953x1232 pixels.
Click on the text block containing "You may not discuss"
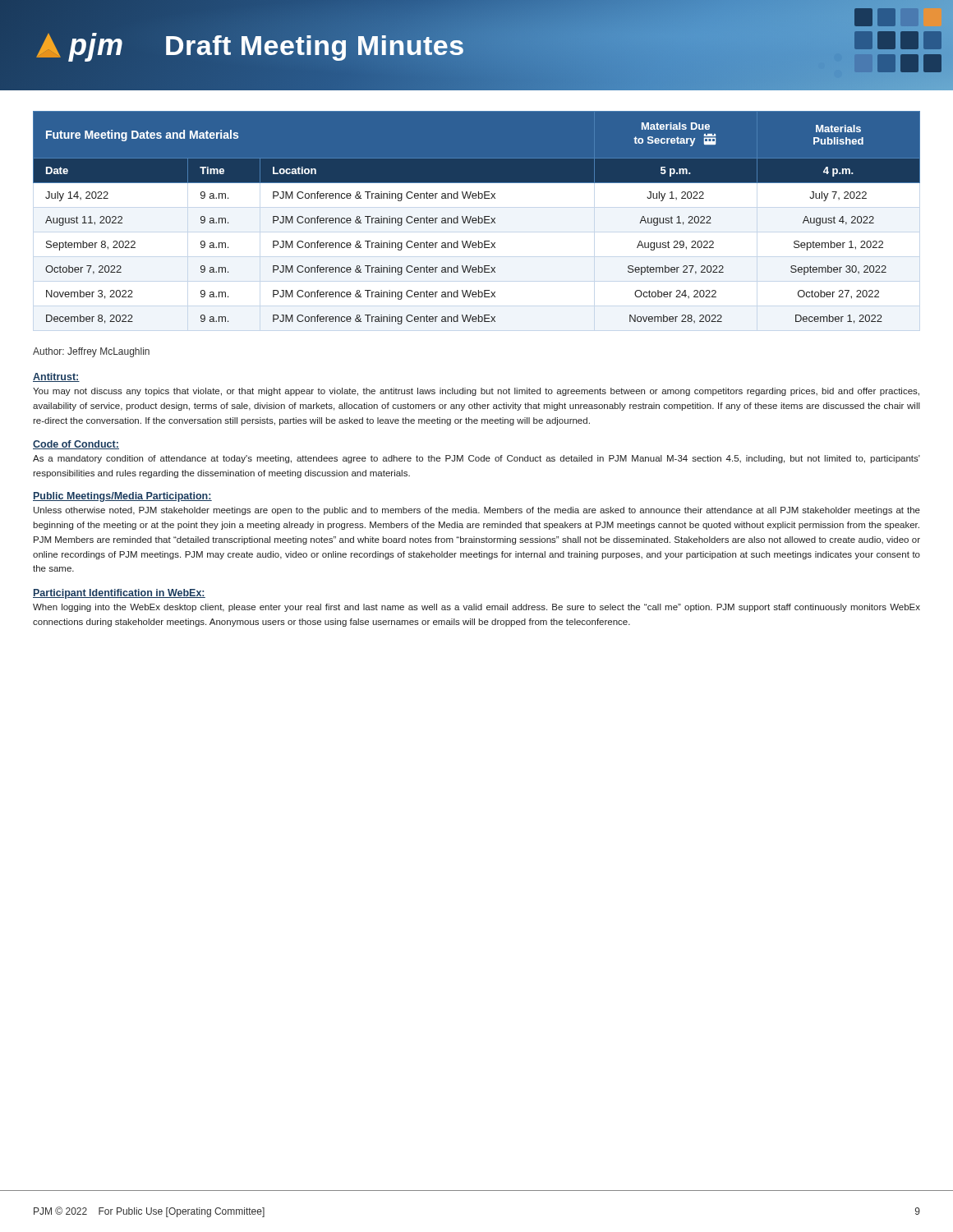coord(476,406)
